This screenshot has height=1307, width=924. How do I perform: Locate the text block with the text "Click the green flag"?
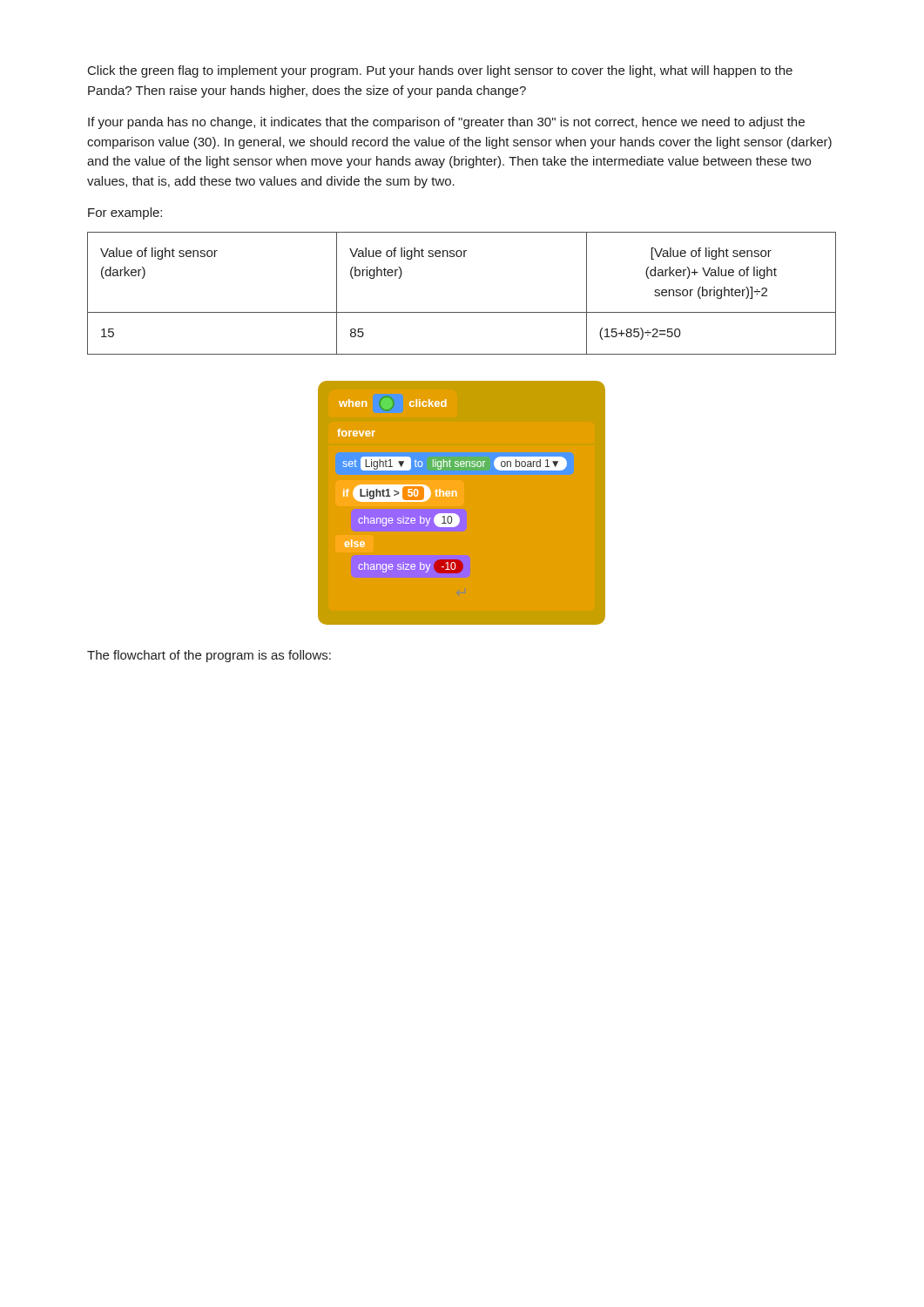[440, 80]
